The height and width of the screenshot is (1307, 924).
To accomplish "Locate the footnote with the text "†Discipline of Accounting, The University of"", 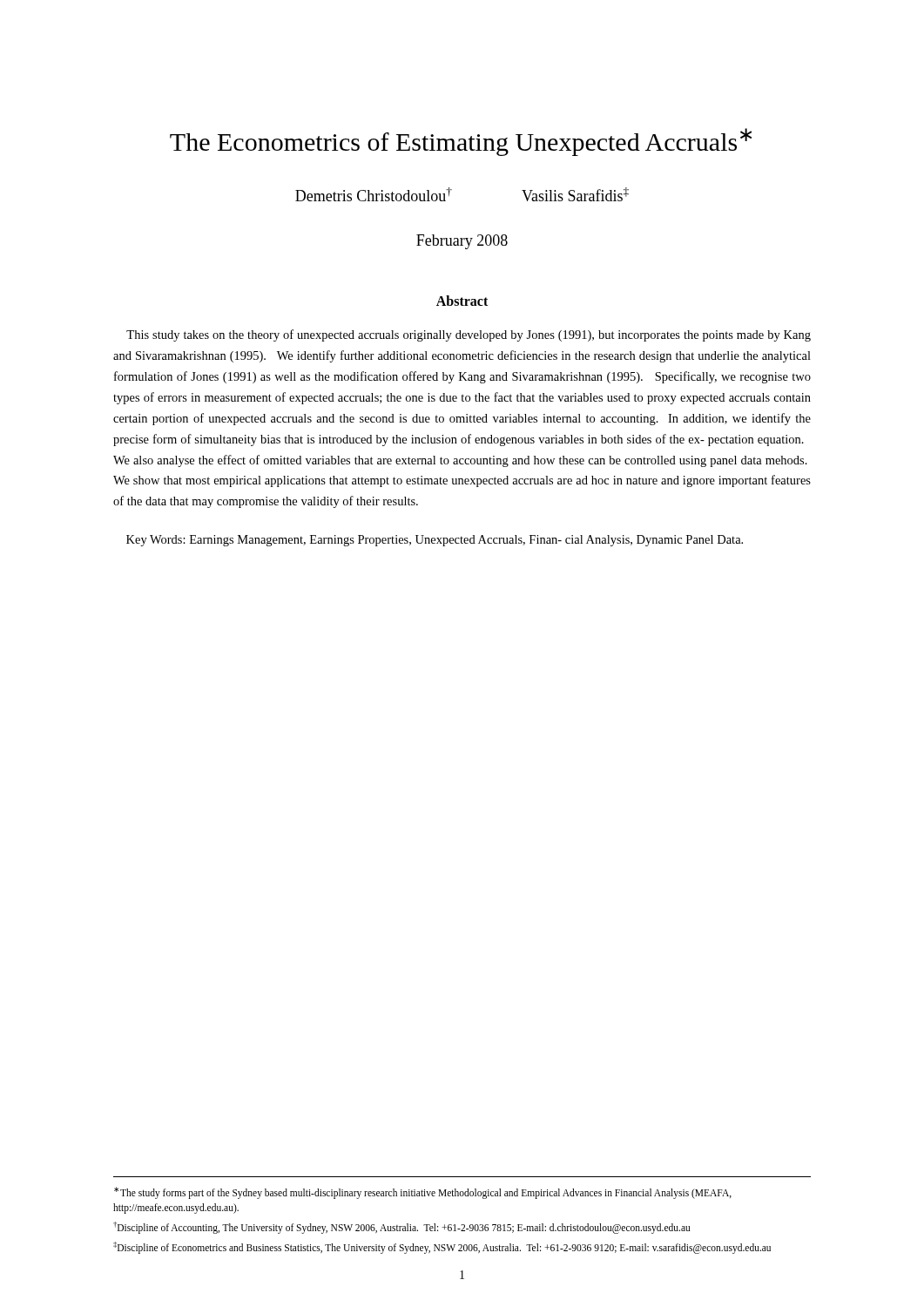I will [x=402, y=1226].
